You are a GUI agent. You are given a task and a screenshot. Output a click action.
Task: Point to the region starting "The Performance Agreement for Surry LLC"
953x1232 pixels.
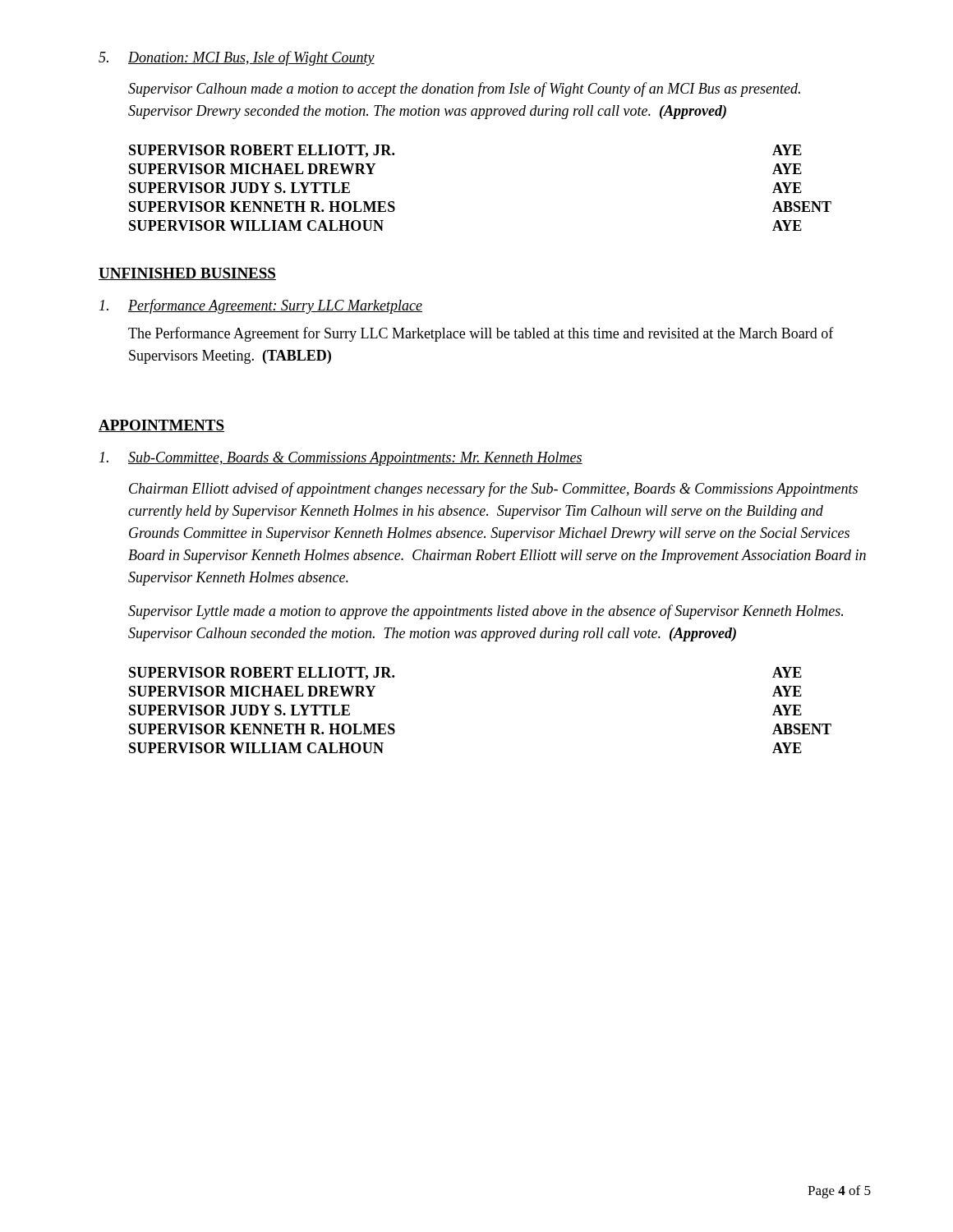(481, 345)
